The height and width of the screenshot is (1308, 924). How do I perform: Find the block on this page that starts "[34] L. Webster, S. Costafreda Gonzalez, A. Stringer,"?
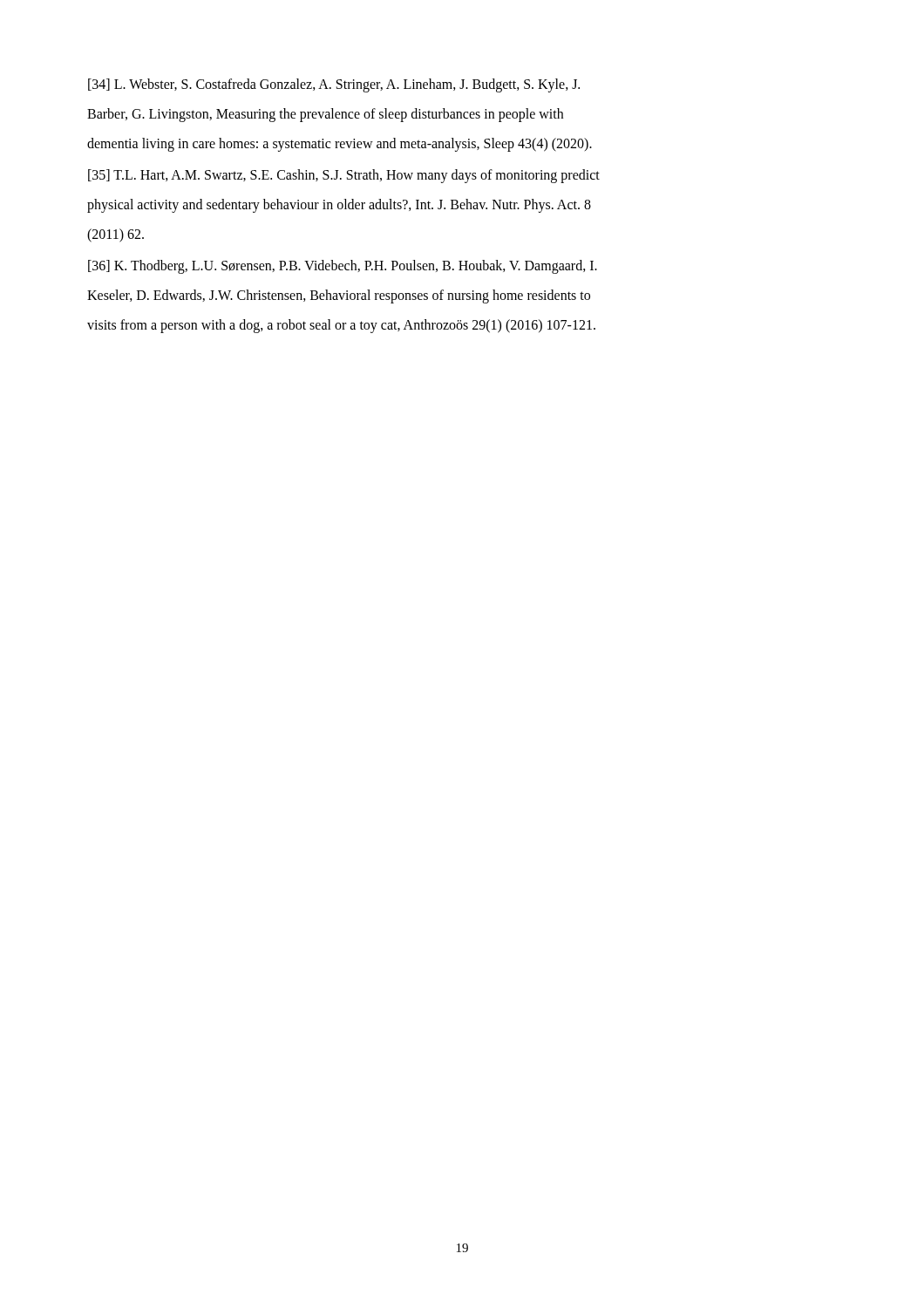pos(462,114)
